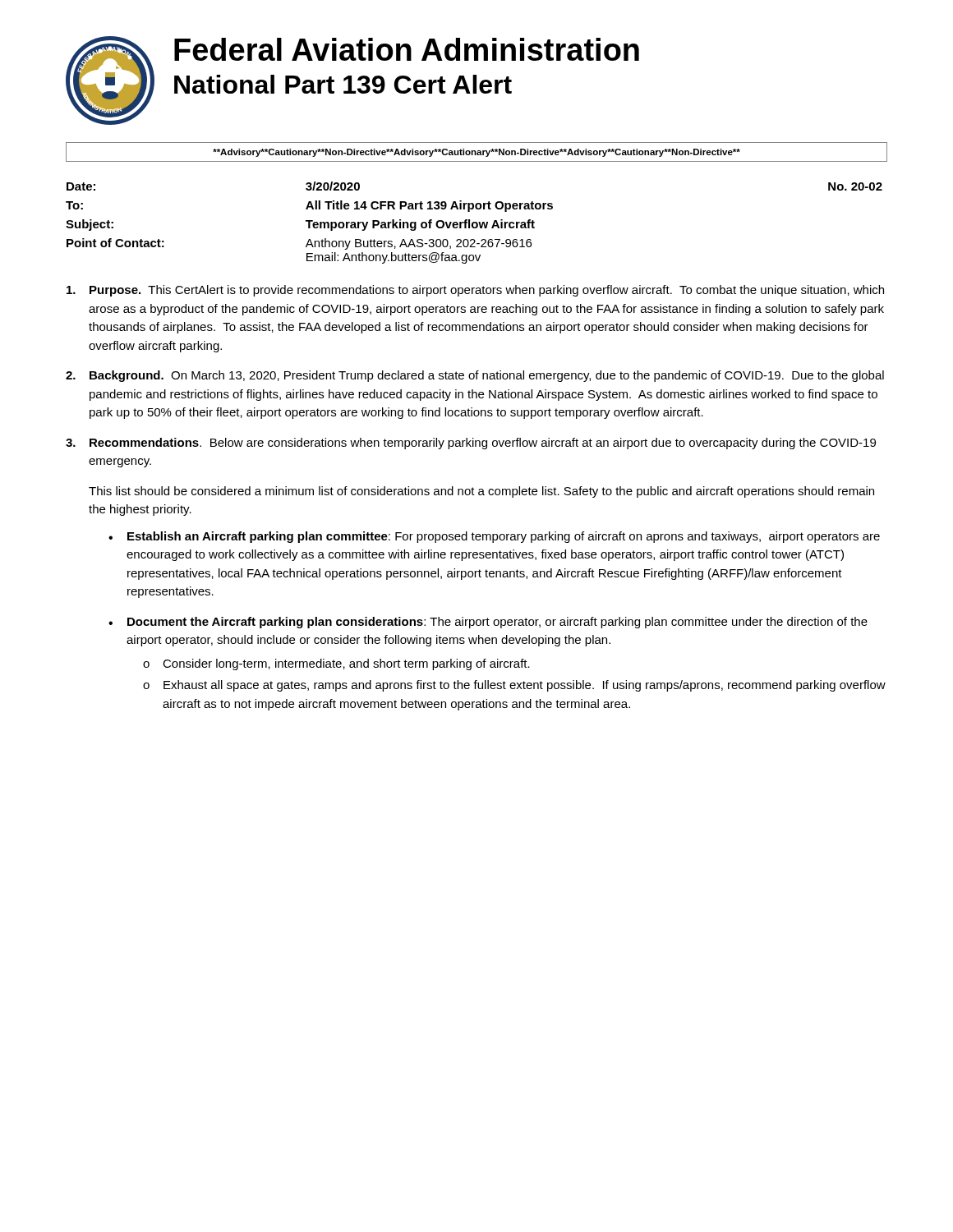Point to the block beginning "3. Recommendations. Below are considerations"
953x1232 pixels.
(476, 452)
